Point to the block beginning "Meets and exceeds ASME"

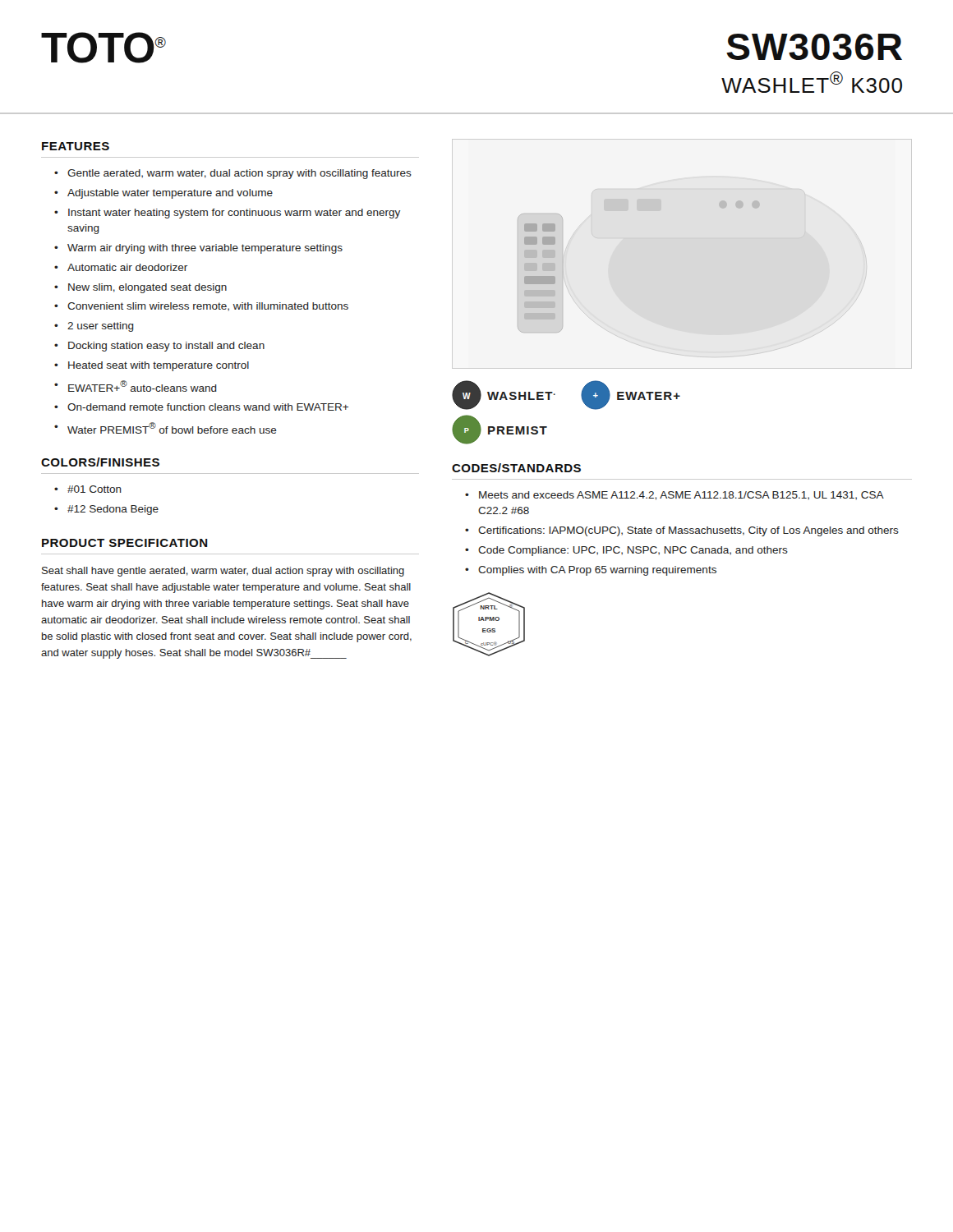[x=681, y=503]
